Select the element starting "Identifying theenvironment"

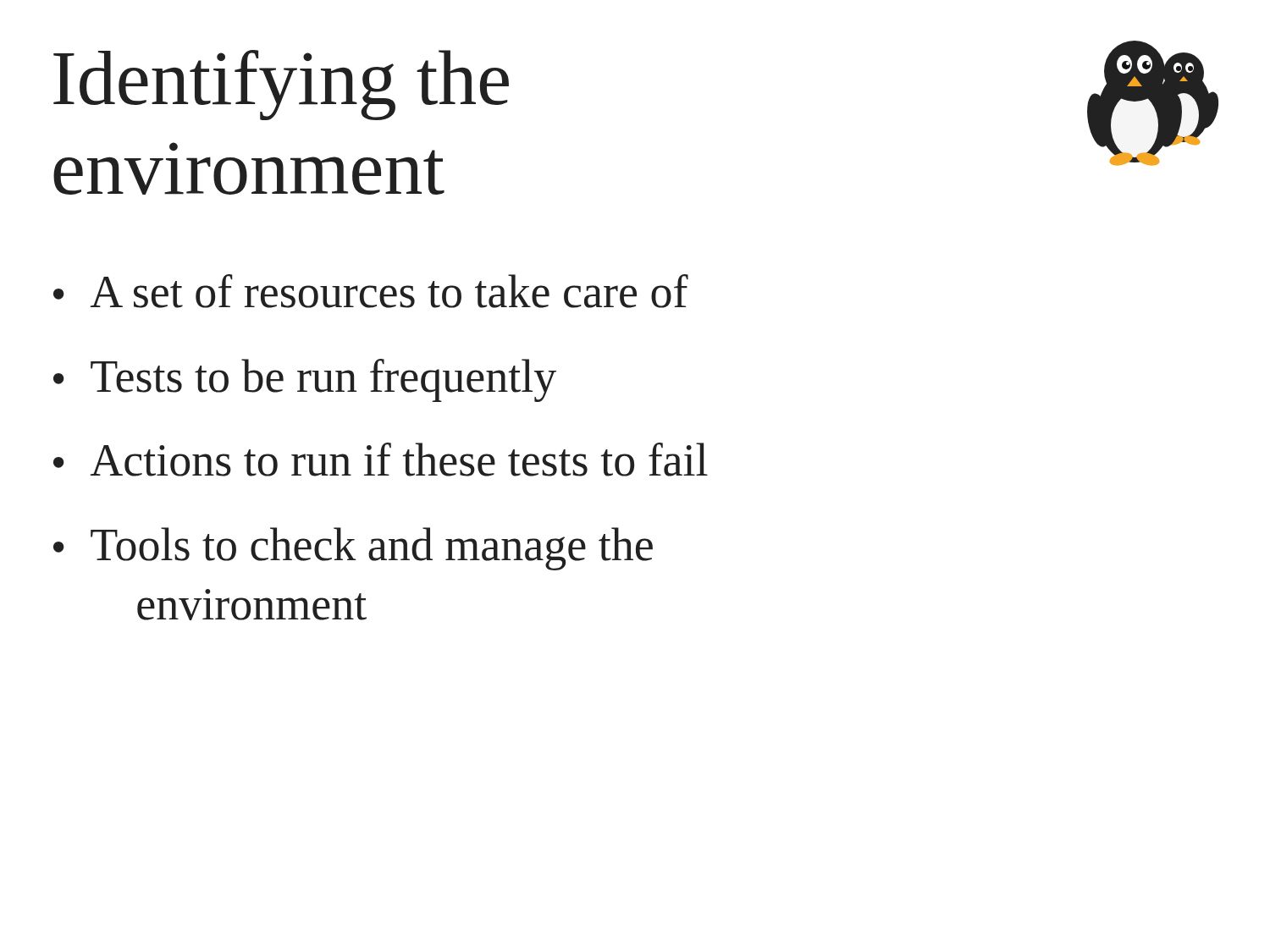281,123
